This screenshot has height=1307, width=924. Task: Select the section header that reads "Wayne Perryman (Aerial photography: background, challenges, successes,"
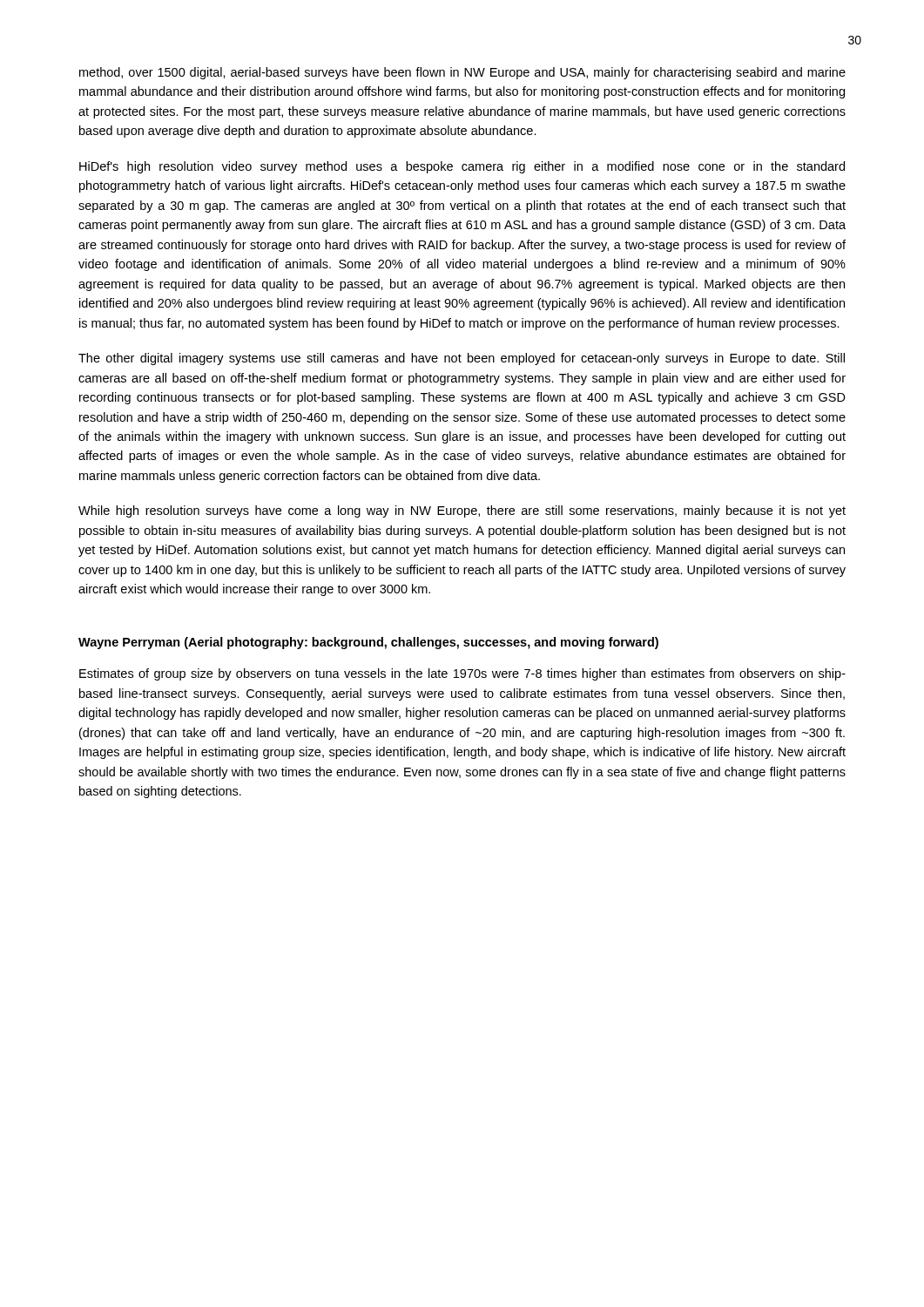(x=369, y=642)
